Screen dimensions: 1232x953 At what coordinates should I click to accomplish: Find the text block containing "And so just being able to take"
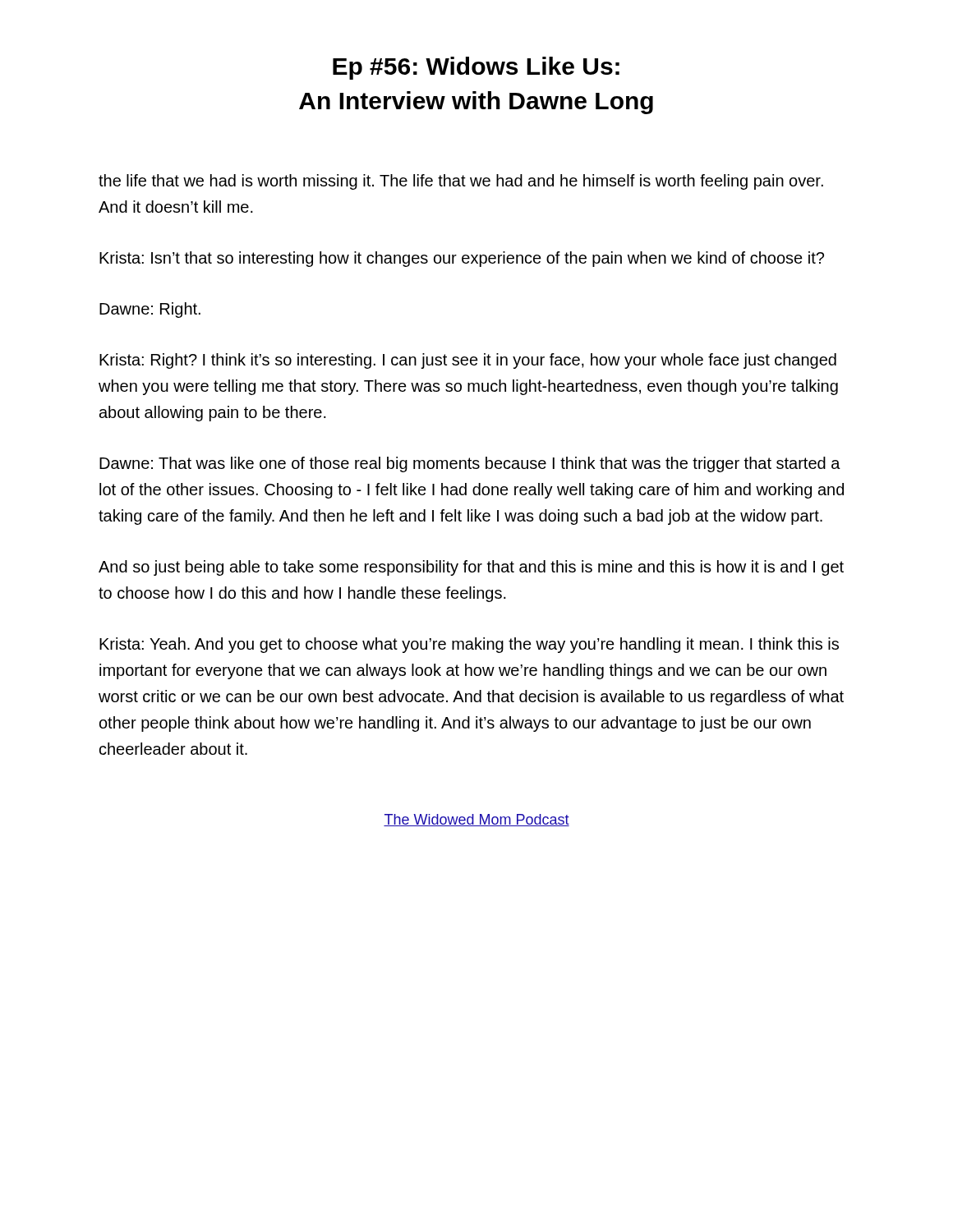(x=471, y=580)
